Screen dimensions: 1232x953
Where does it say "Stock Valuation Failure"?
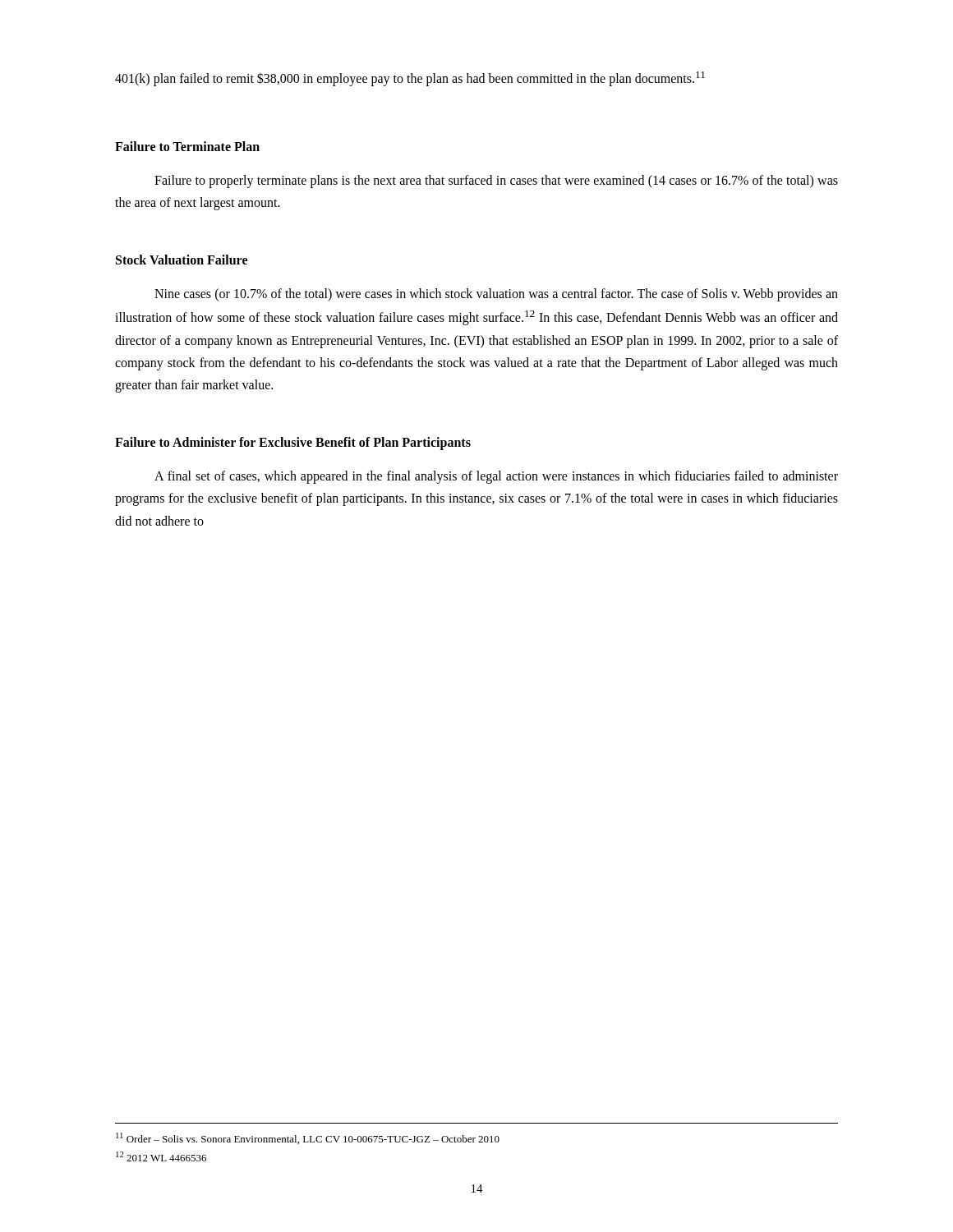pos(181,260)
